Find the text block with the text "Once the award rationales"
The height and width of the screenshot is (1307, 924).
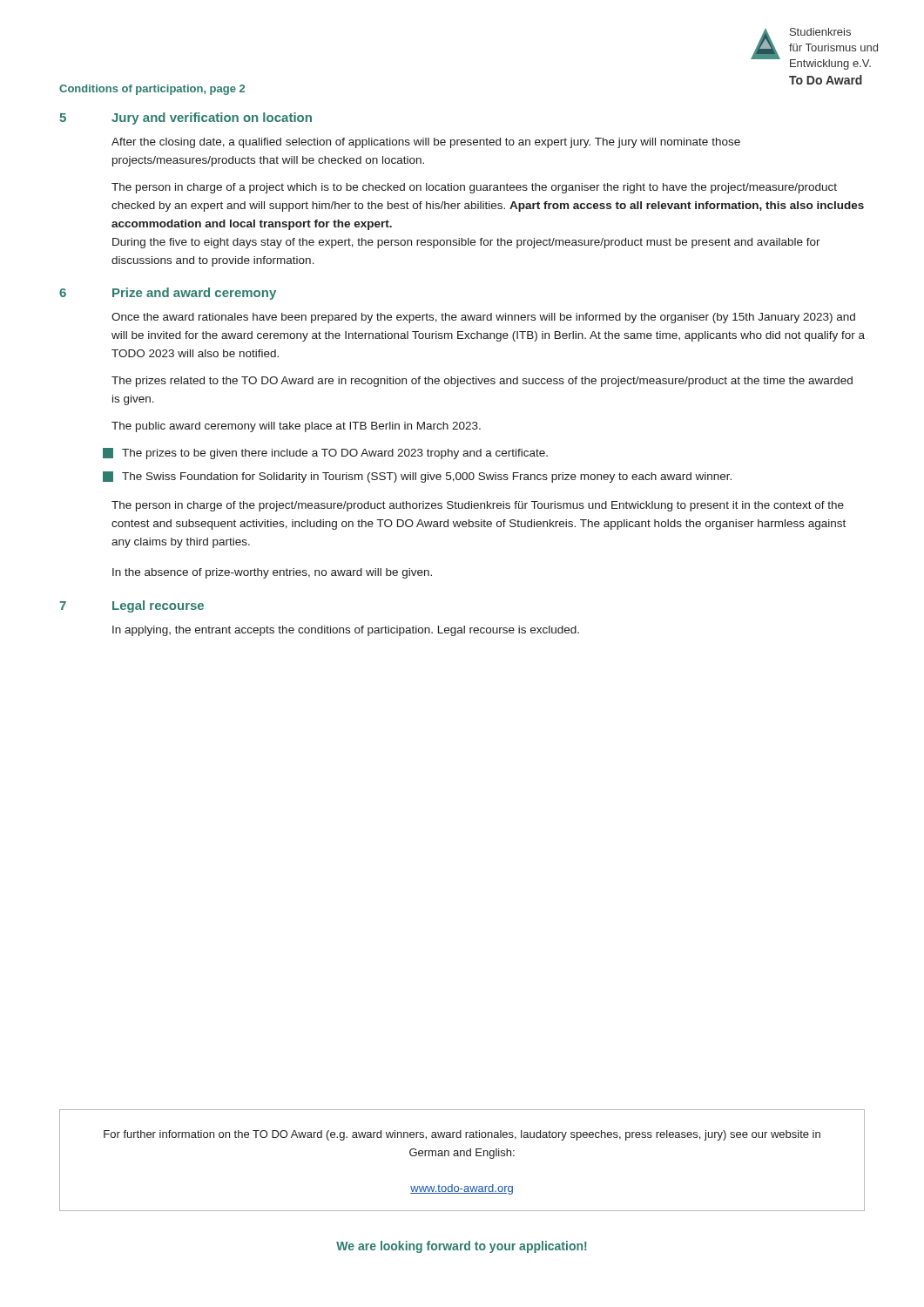pyautogui.click(x=488, y=335)
